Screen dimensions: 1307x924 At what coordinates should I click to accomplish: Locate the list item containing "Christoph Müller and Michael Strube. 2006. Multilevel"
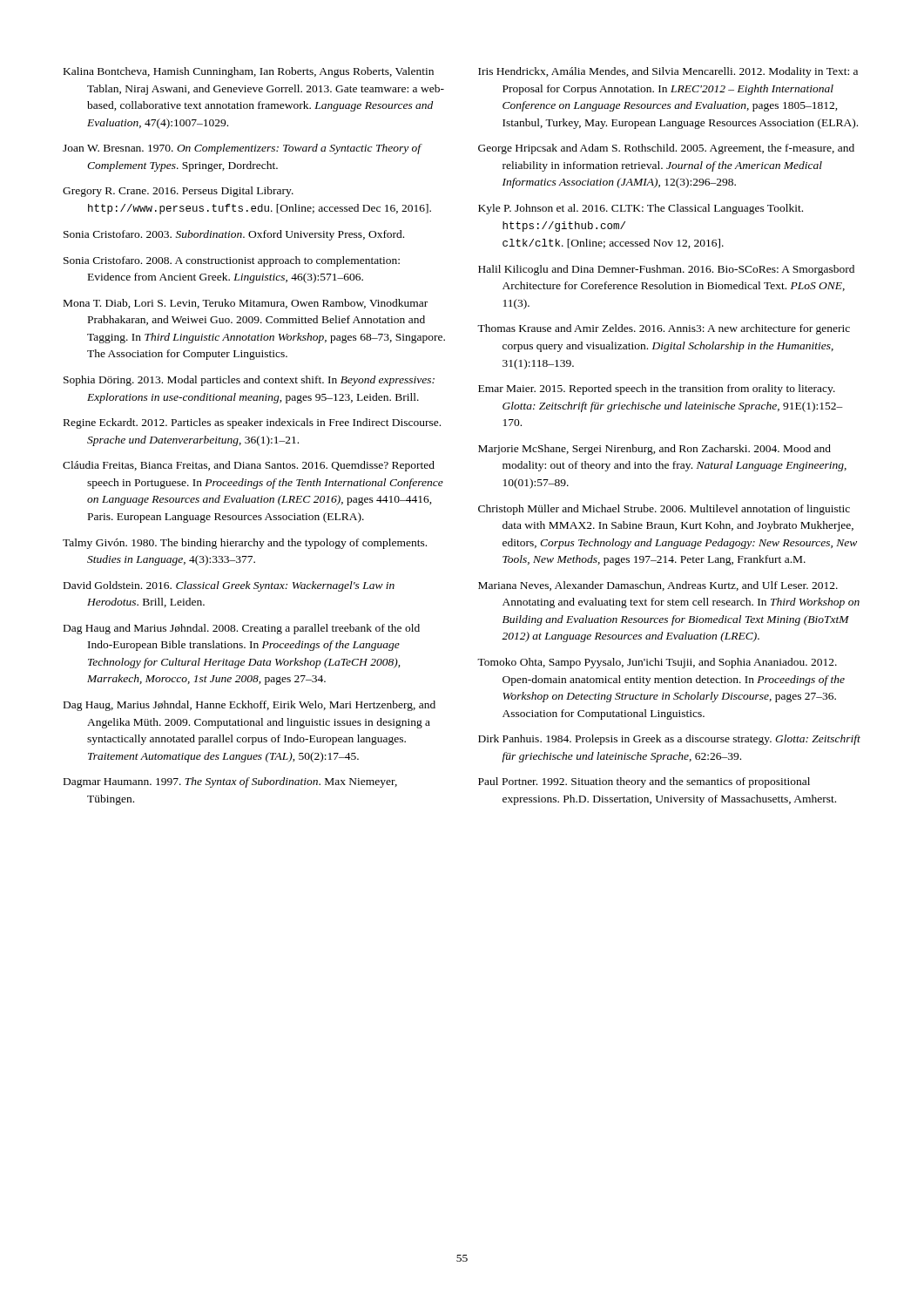(x=667, y=534)
